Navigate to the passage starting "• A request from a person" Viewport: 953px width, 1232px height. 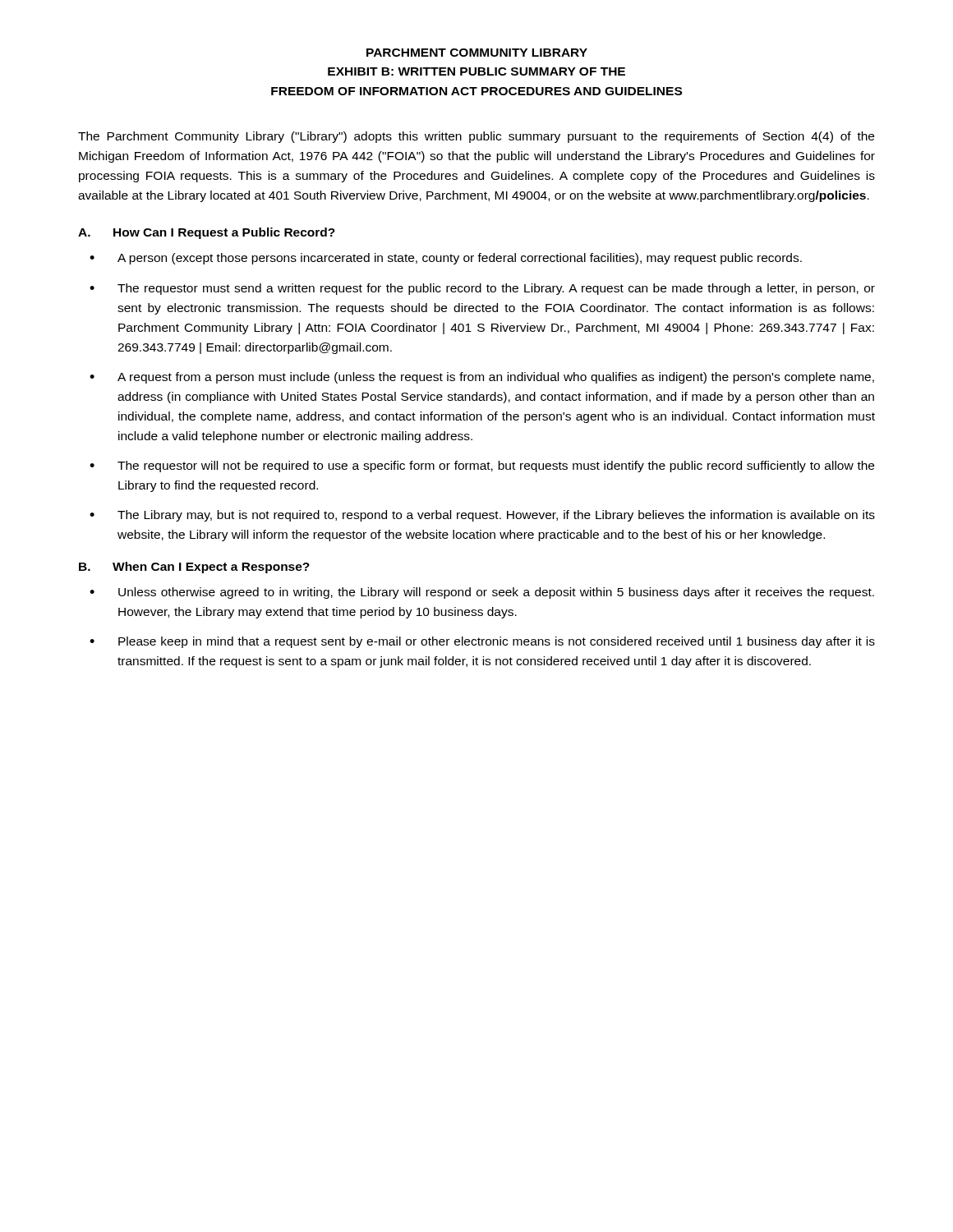476,407
